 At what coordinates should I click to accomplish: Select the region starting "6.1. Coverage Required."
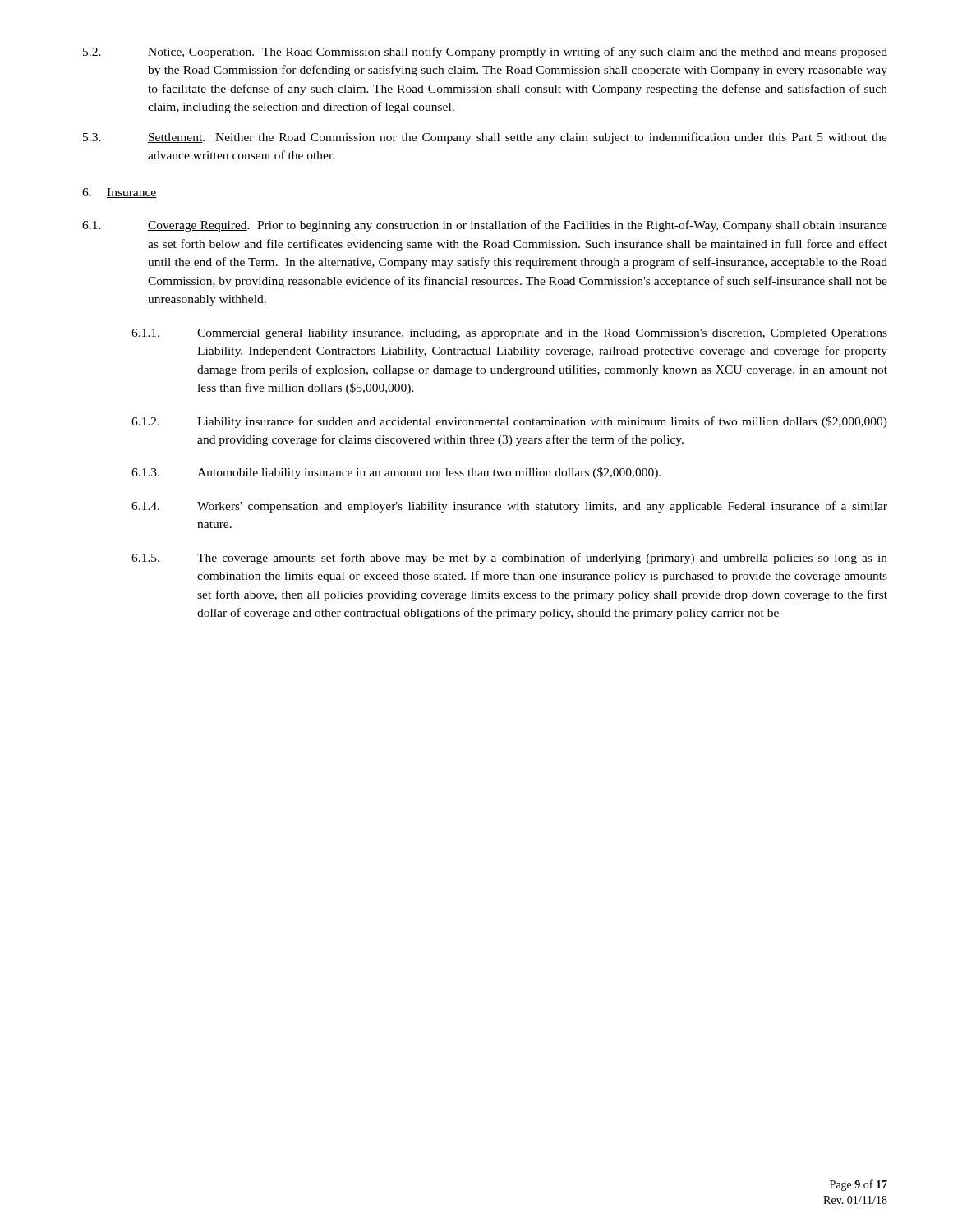(485, 262)
